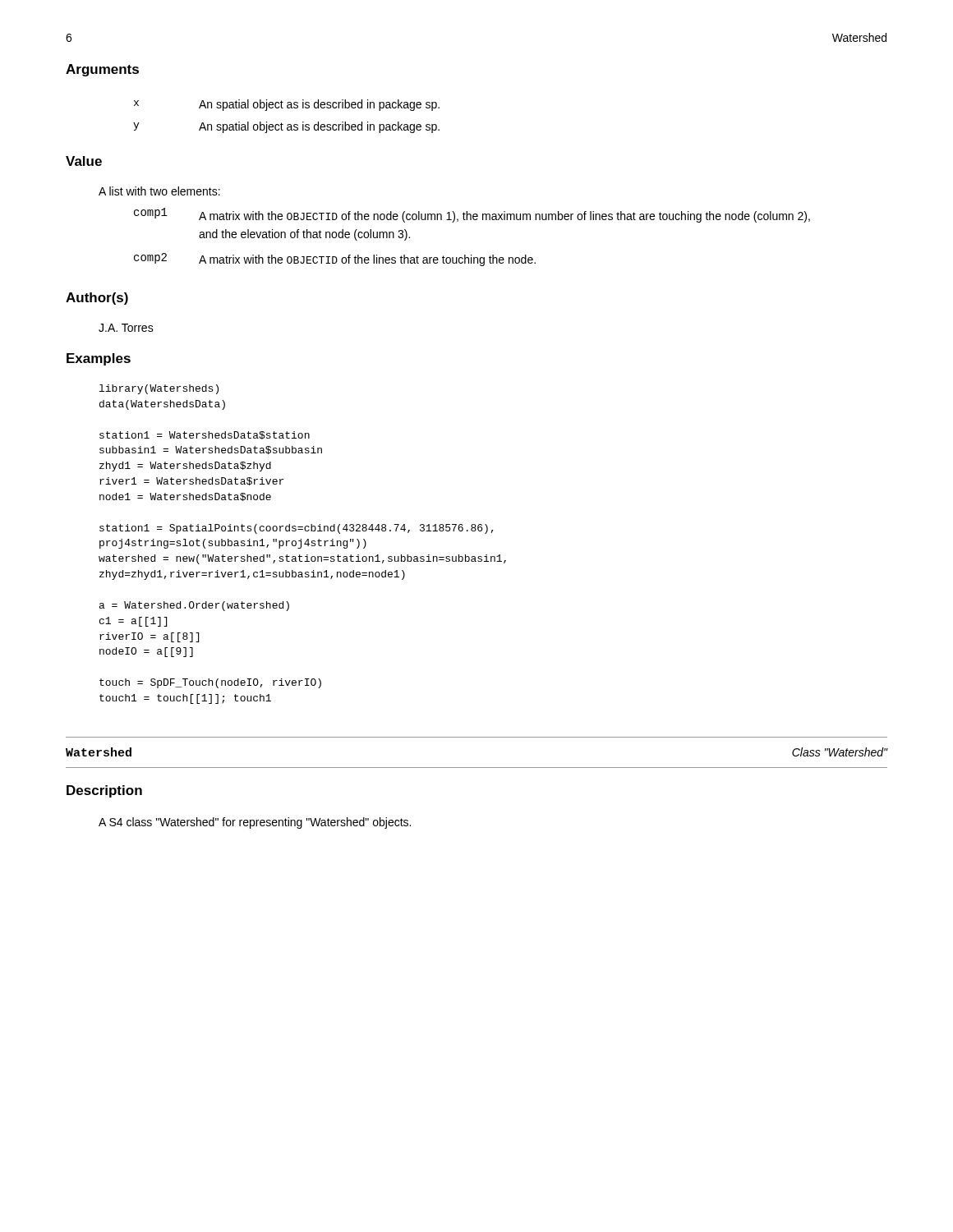Locate the block of text that opens with "library(Watersheds) data(WatershedsData) station1 = WatershedsData$station subbasin1"

(x=493, y=544)
